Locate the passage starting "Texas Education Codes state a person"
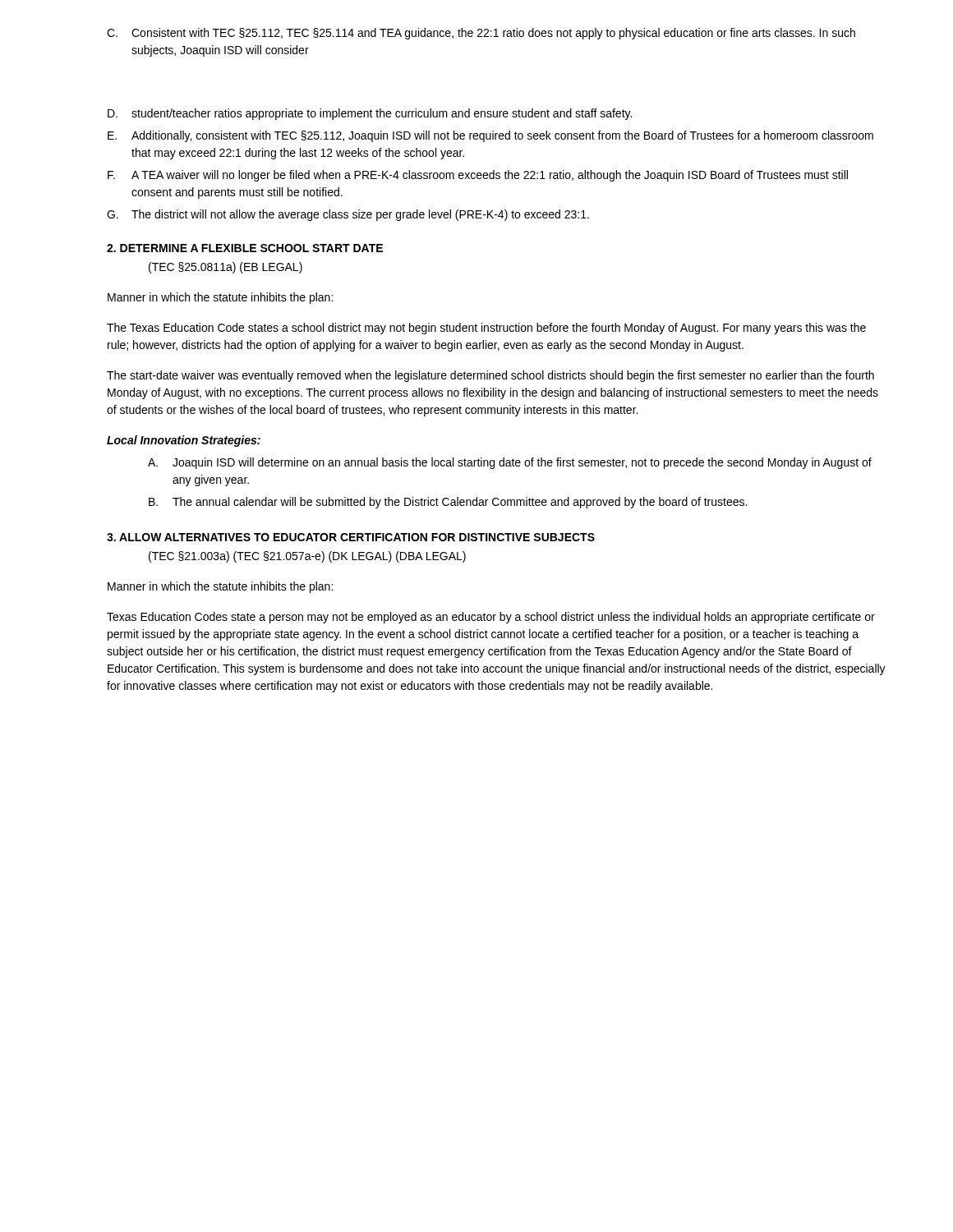 [496, 651]
